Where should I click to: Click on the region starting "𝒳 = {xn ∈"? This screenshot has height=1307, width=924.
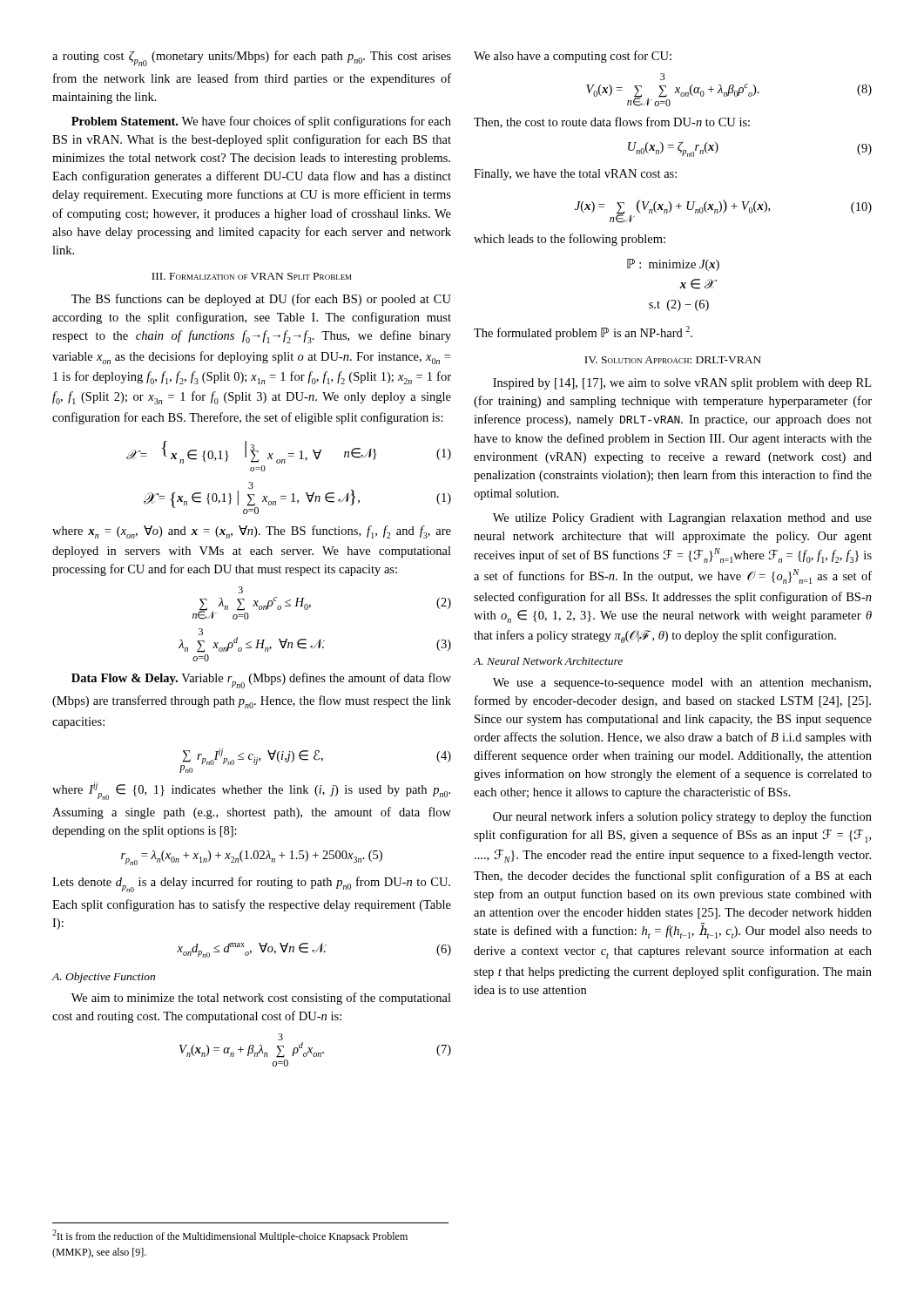click(x=297, y=498)
